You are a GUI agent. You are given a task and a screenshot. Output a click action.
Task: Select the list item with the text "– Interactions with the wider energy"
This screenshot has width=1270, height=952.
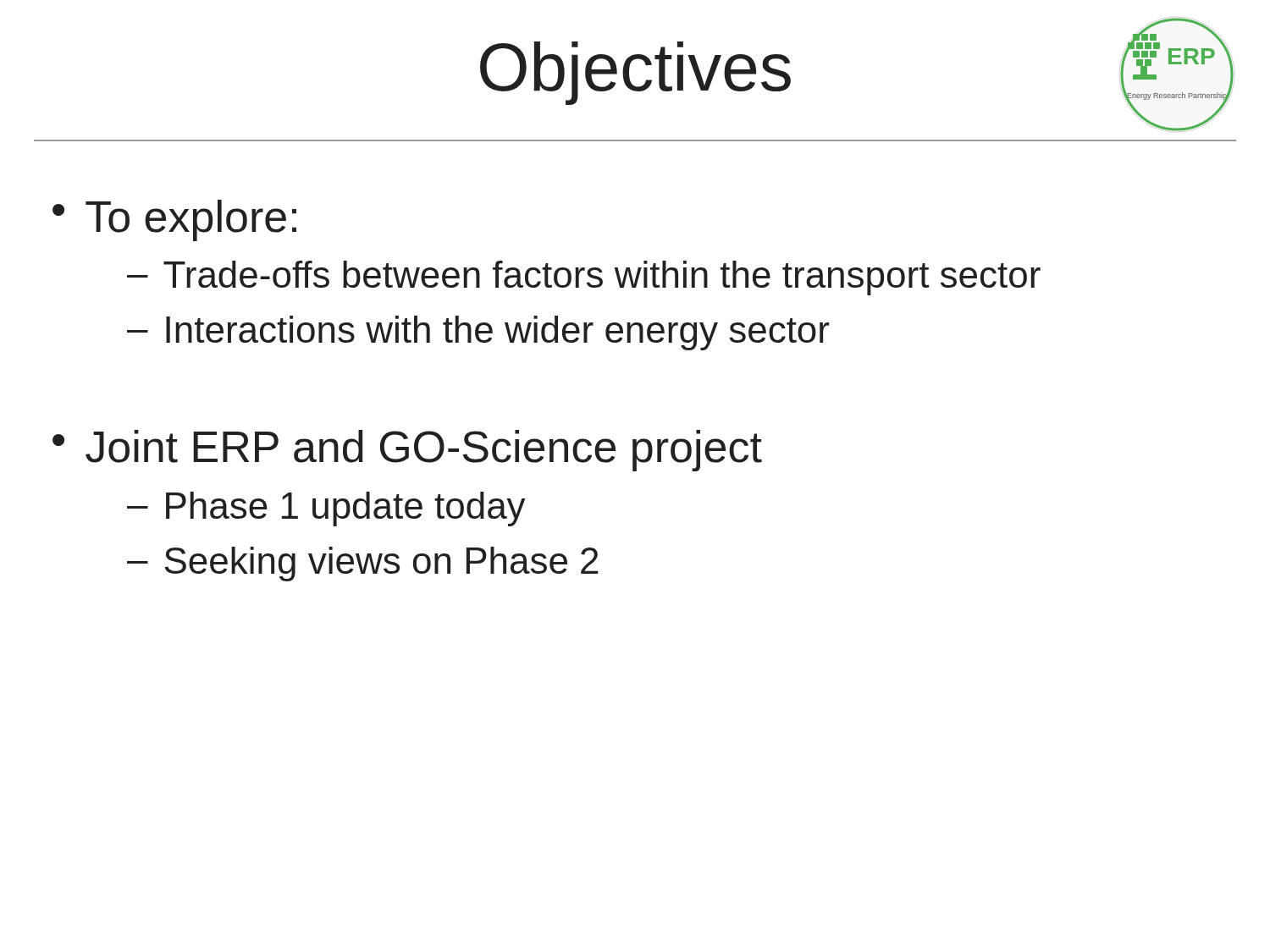(x=478, y=330)
